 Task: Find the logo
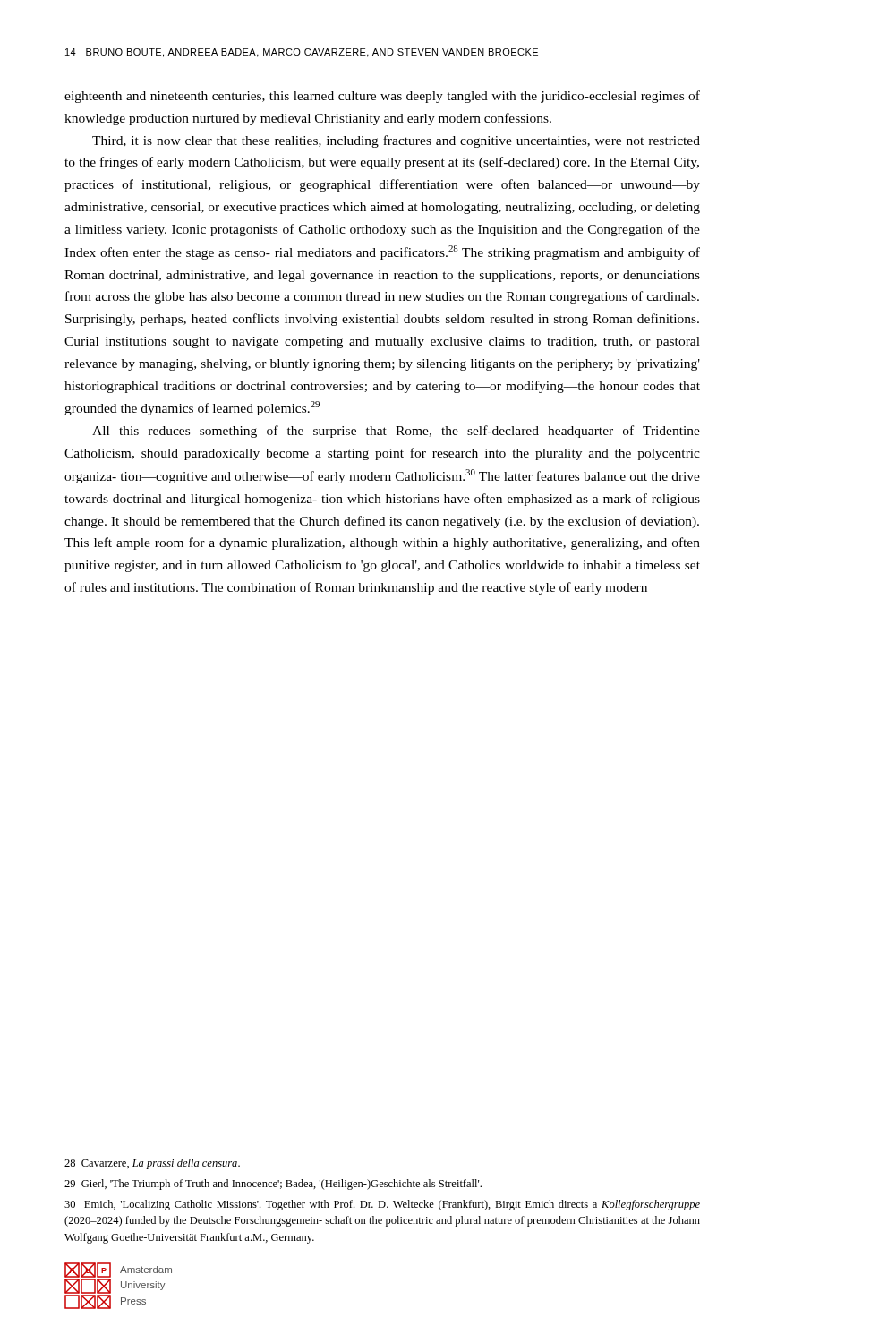[x=118, y=1286]
